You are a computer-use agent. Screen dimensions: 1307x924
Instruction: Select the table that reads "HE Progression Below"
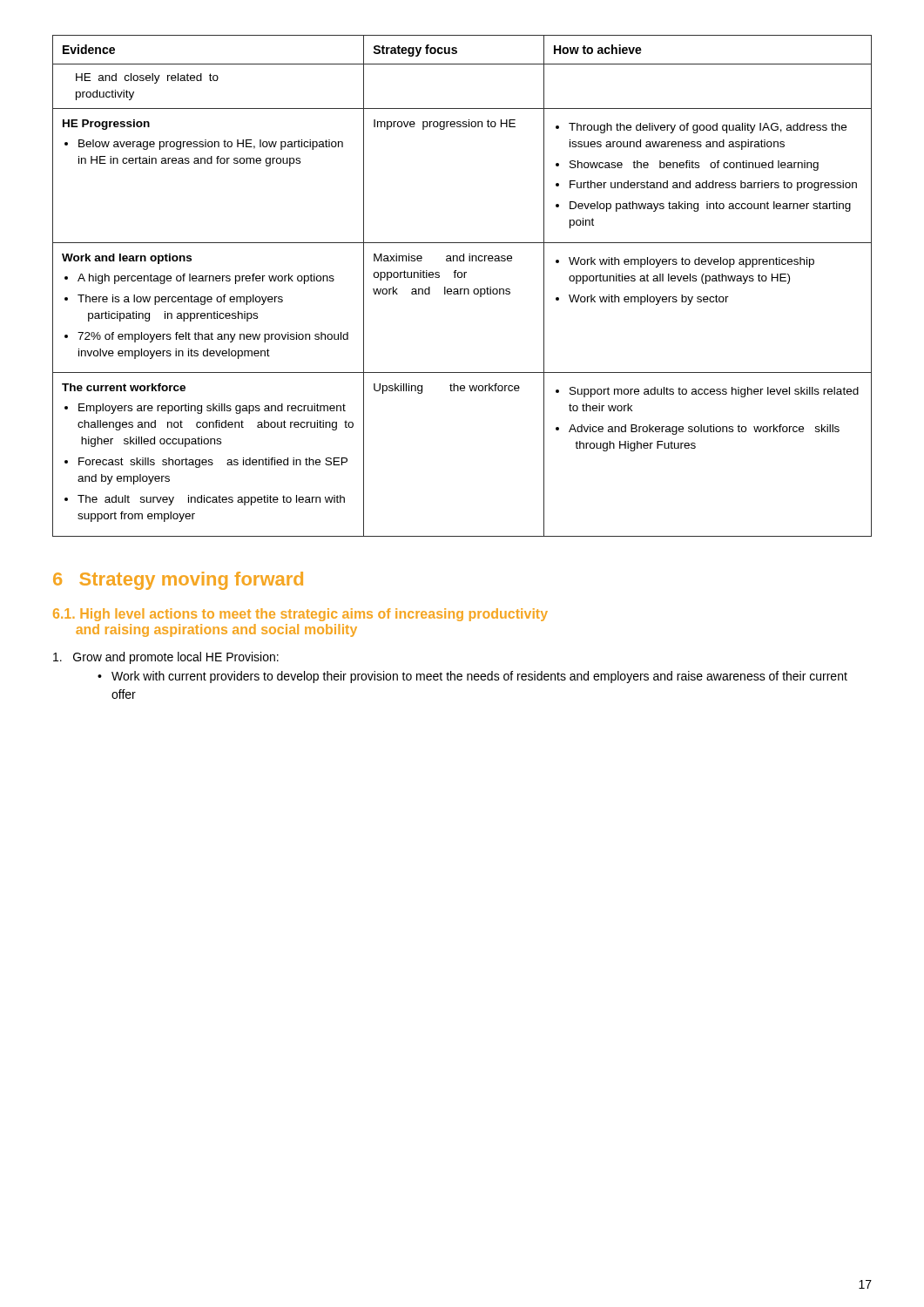coord(462,286)
